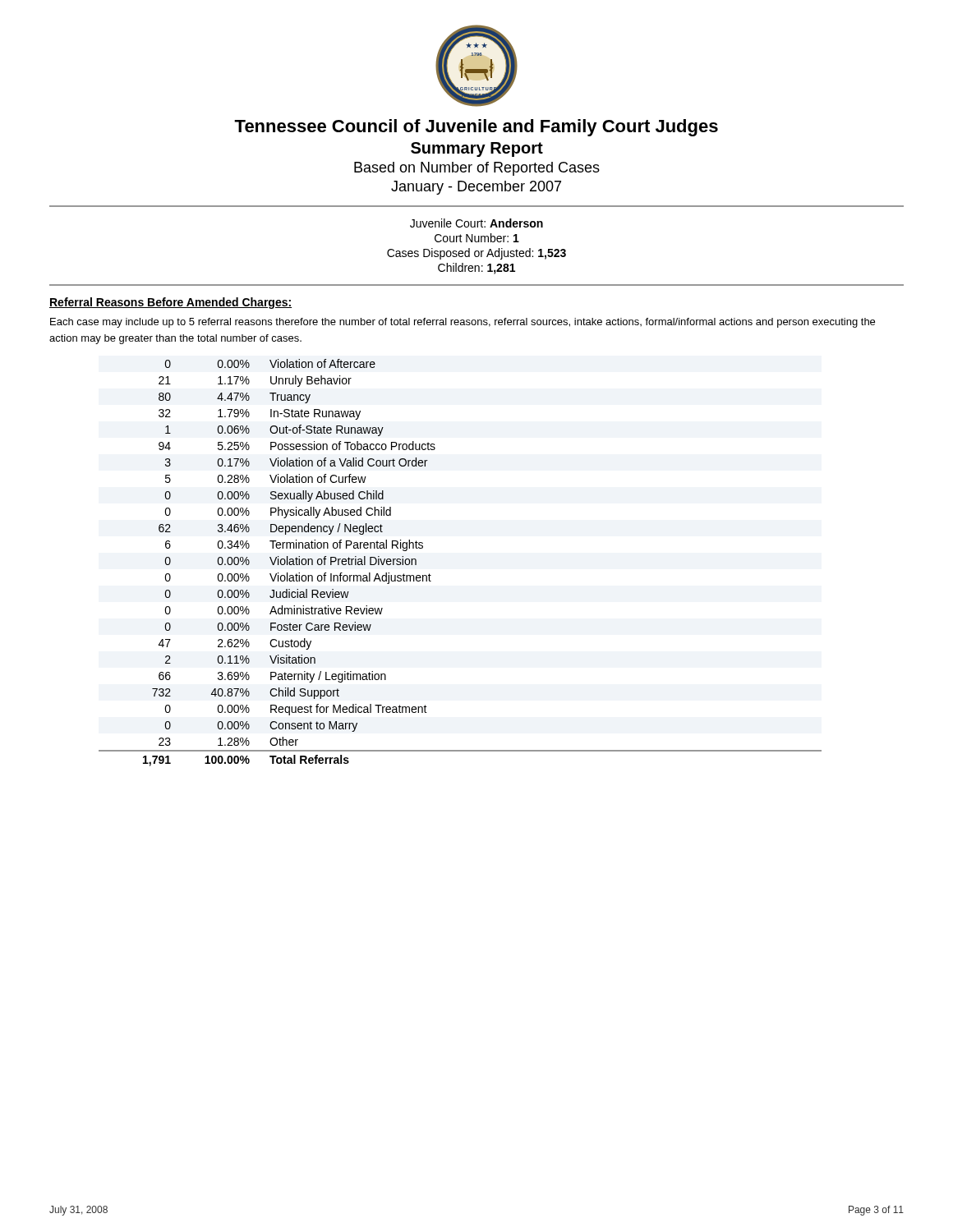This screenshot has height=1232, width=953.
Task: Where does it say "Court Number: 1"?
Action: [476, 238]
